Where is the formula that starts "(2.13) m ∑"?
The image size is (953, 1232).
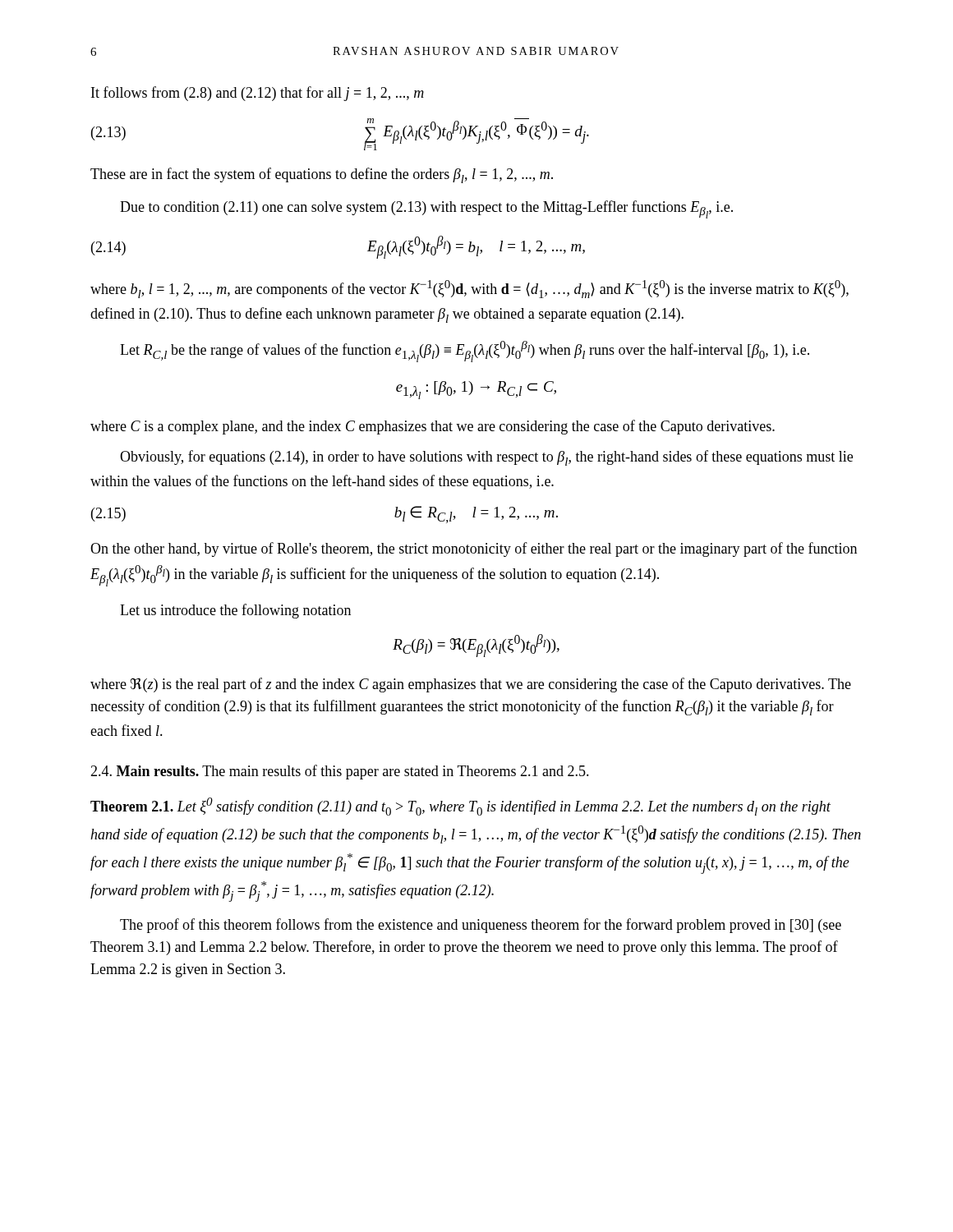click(97, 135)
